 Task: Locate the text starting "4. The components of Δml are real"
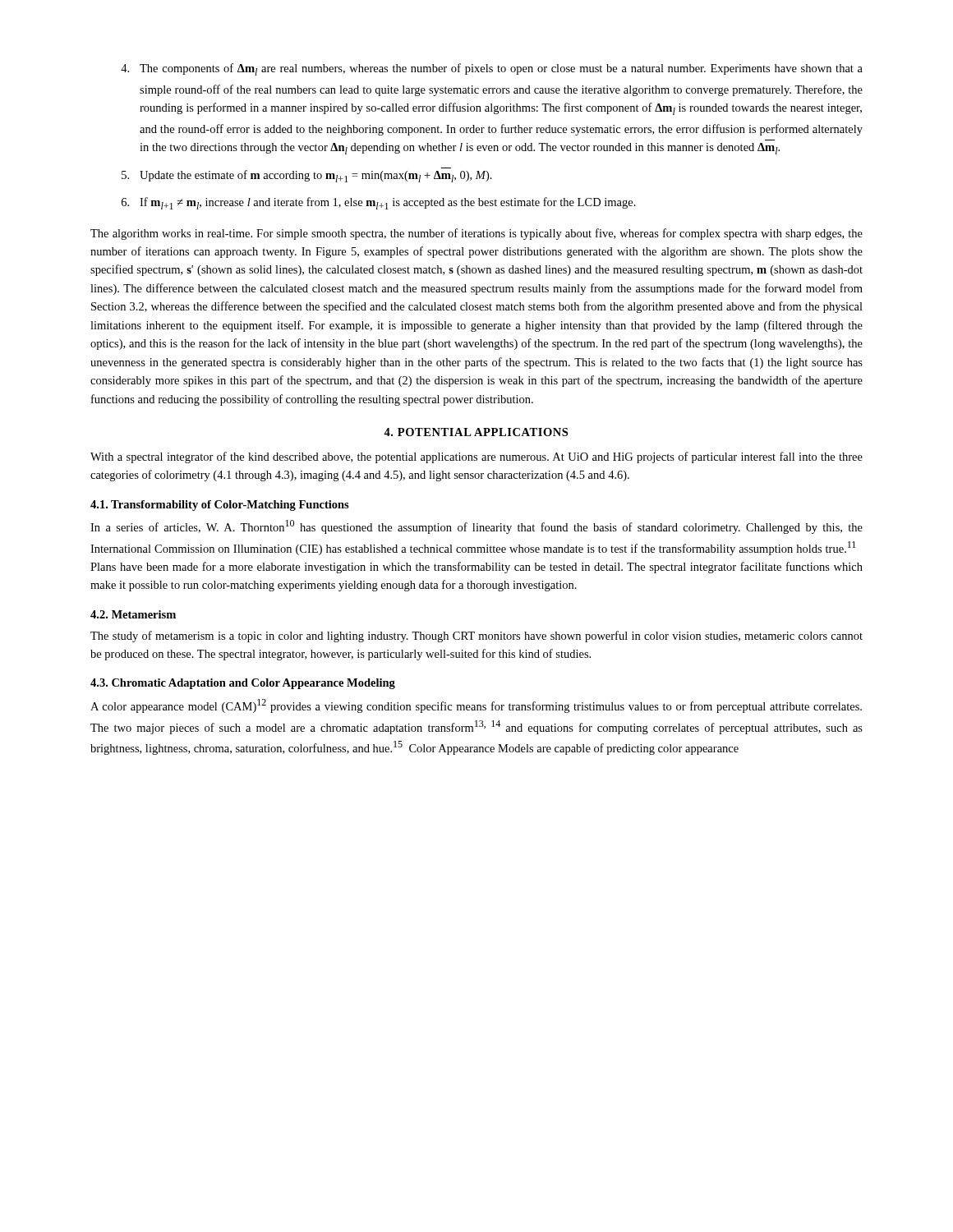(x=476, y=109)
